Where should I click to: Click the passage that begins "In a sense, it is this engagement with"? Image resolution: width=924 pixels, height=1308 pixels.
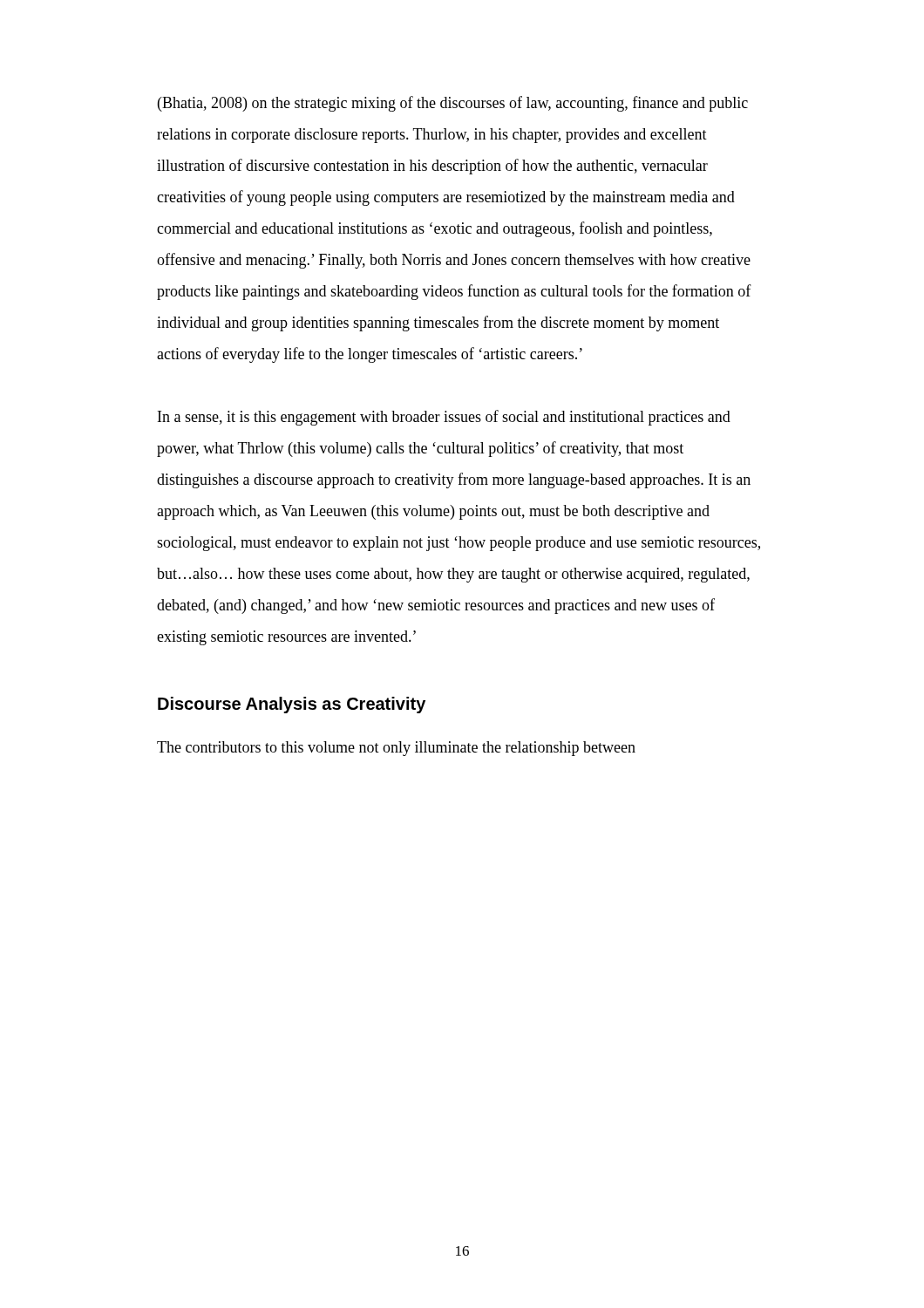pyautogui.click(x=459, y=527)
